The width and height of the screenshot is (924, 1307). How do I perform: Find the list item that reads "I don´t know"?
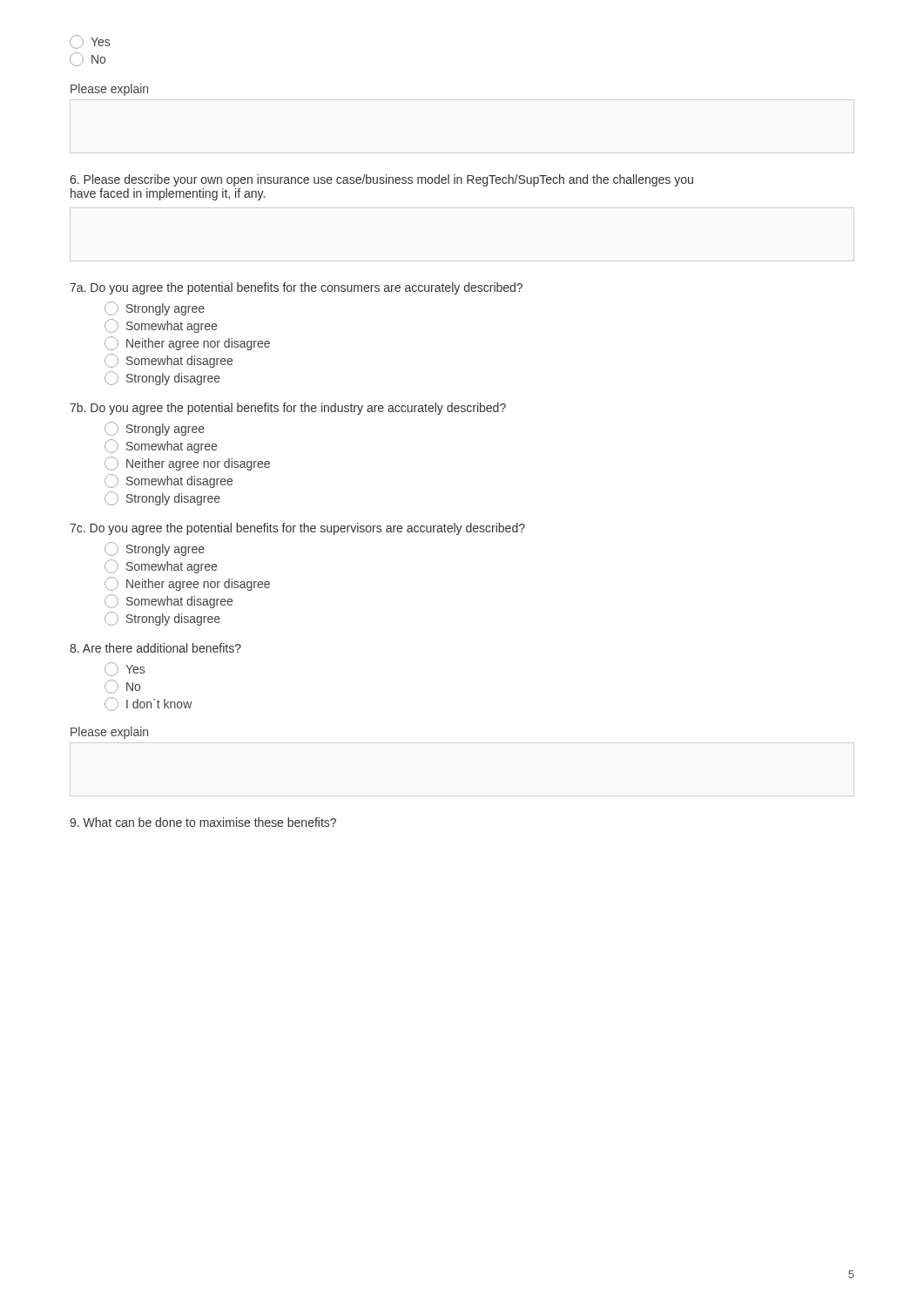pos(148,704)
